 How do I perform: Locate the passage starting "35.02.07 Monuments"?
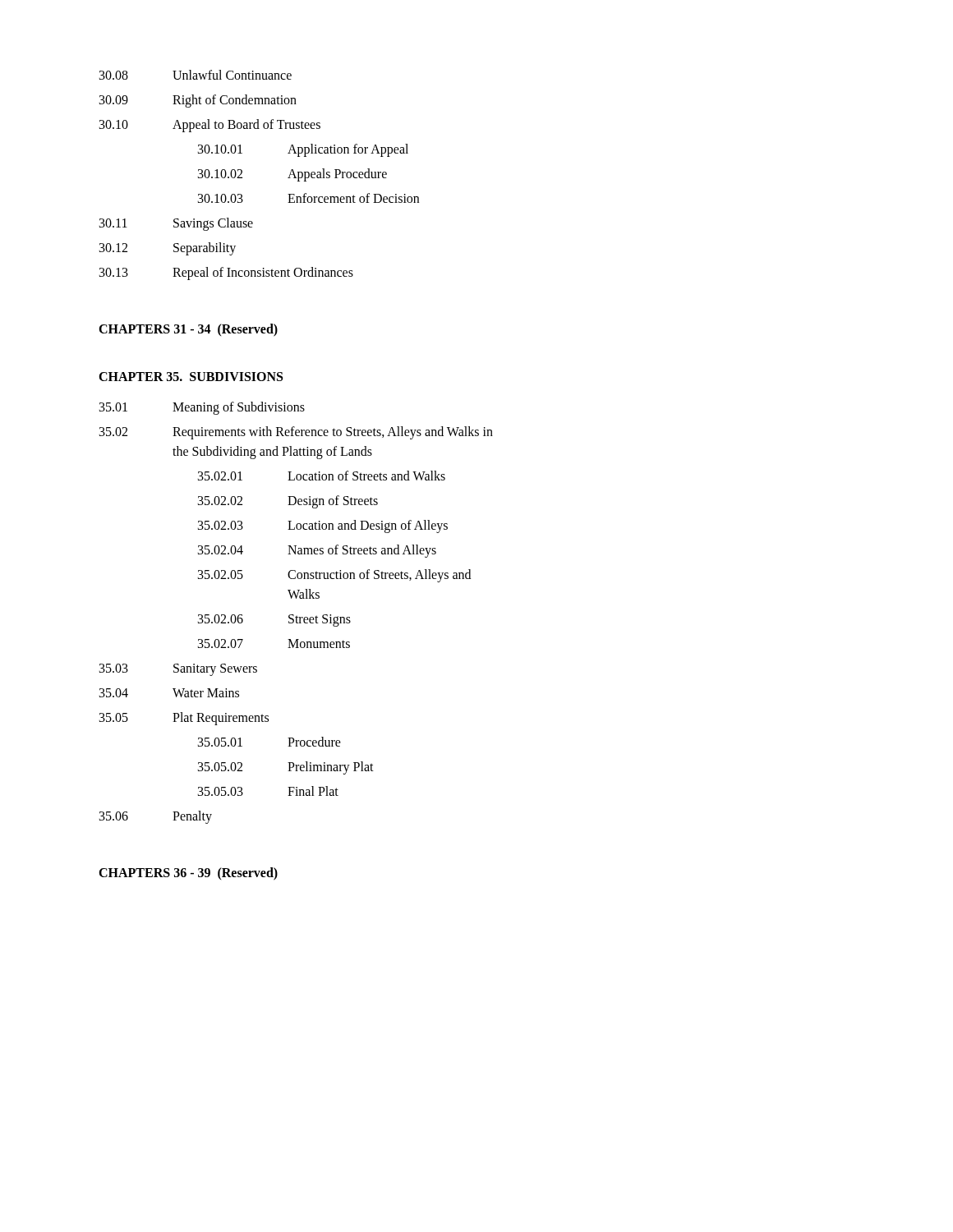220,644
